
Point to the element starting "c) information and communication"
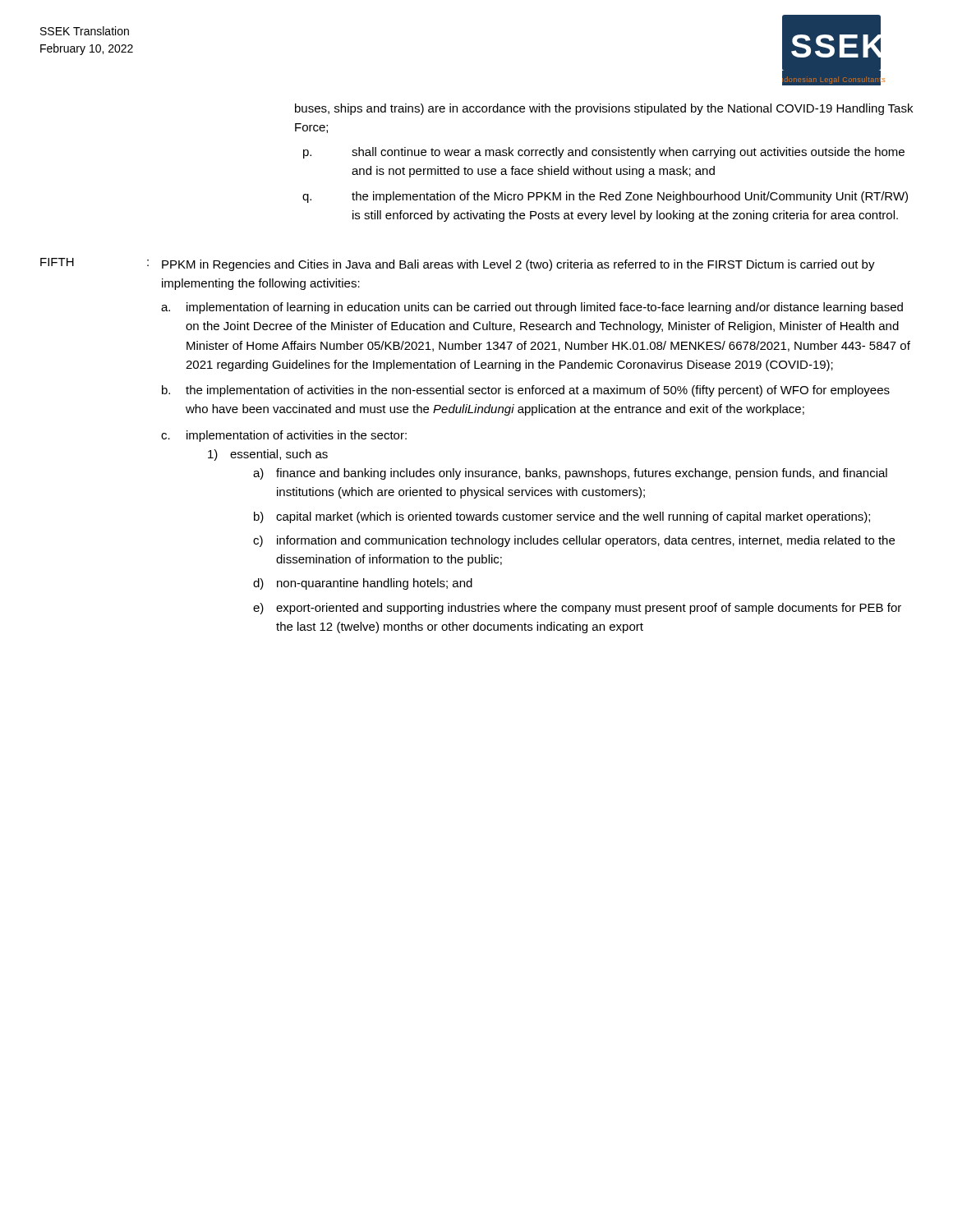coord(583,549)
